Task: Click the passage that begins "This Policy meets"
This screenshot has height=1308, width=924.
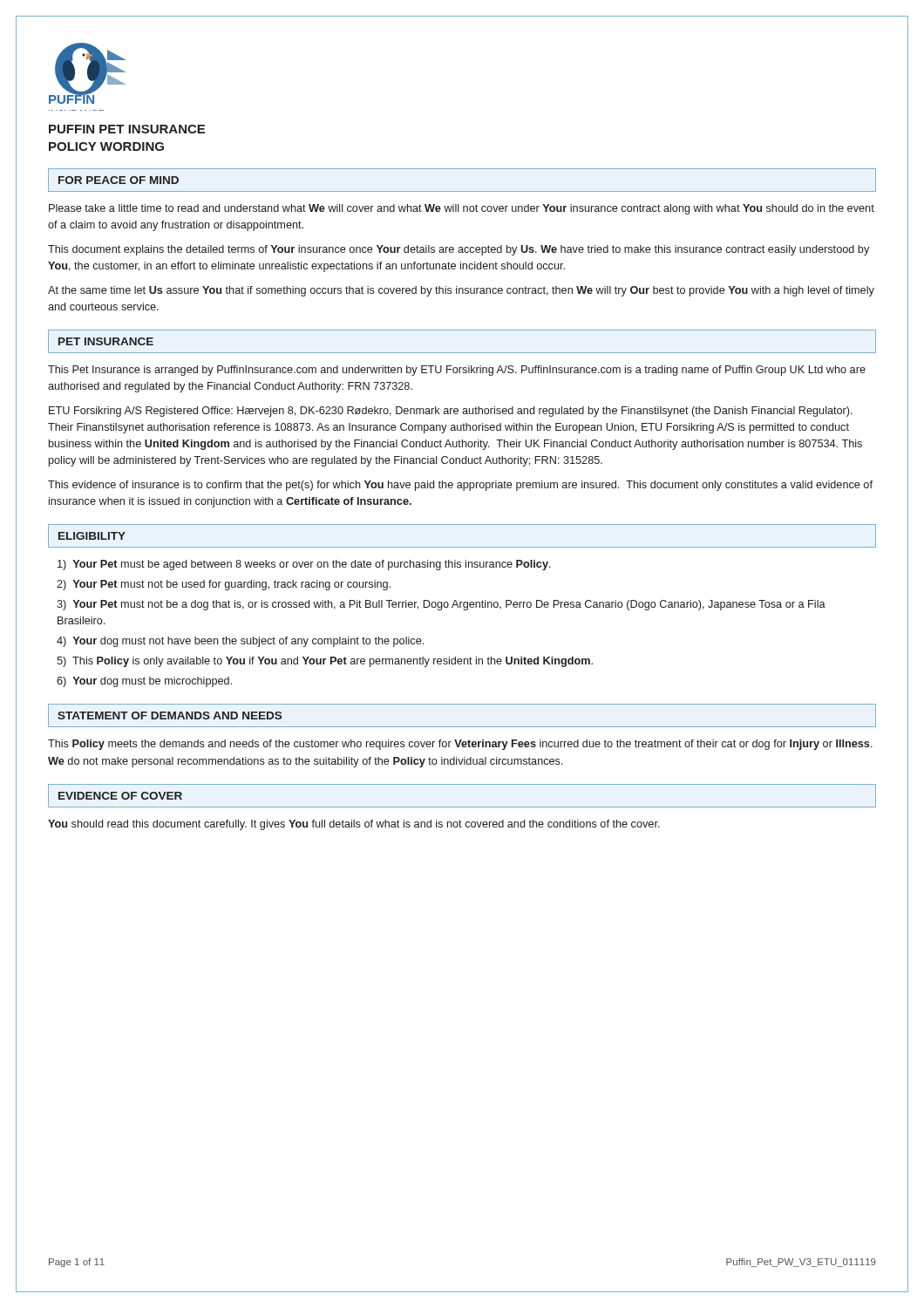Action: point(460,753)
